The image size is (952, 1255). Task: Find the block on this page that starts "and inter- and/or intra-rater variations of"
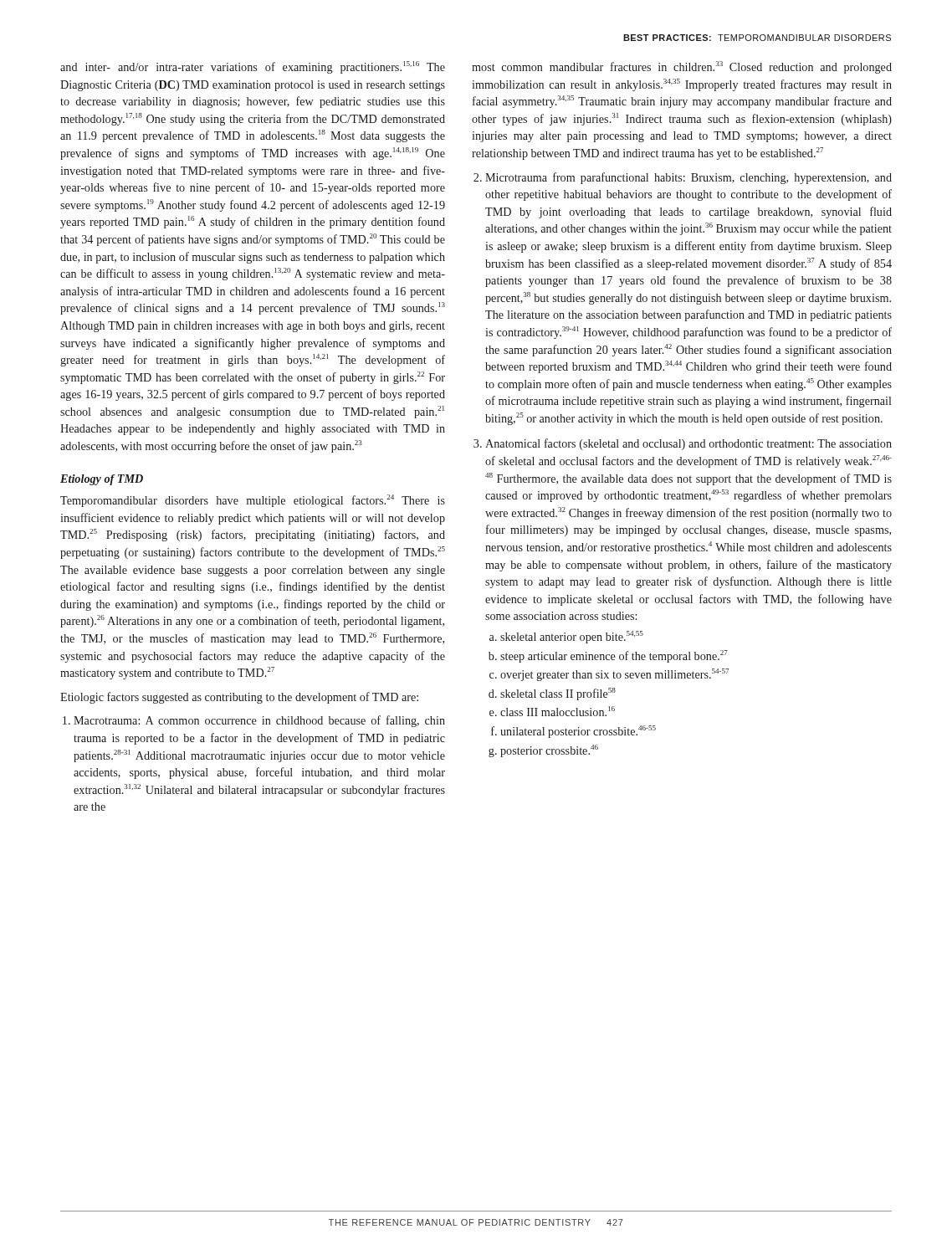253,257
